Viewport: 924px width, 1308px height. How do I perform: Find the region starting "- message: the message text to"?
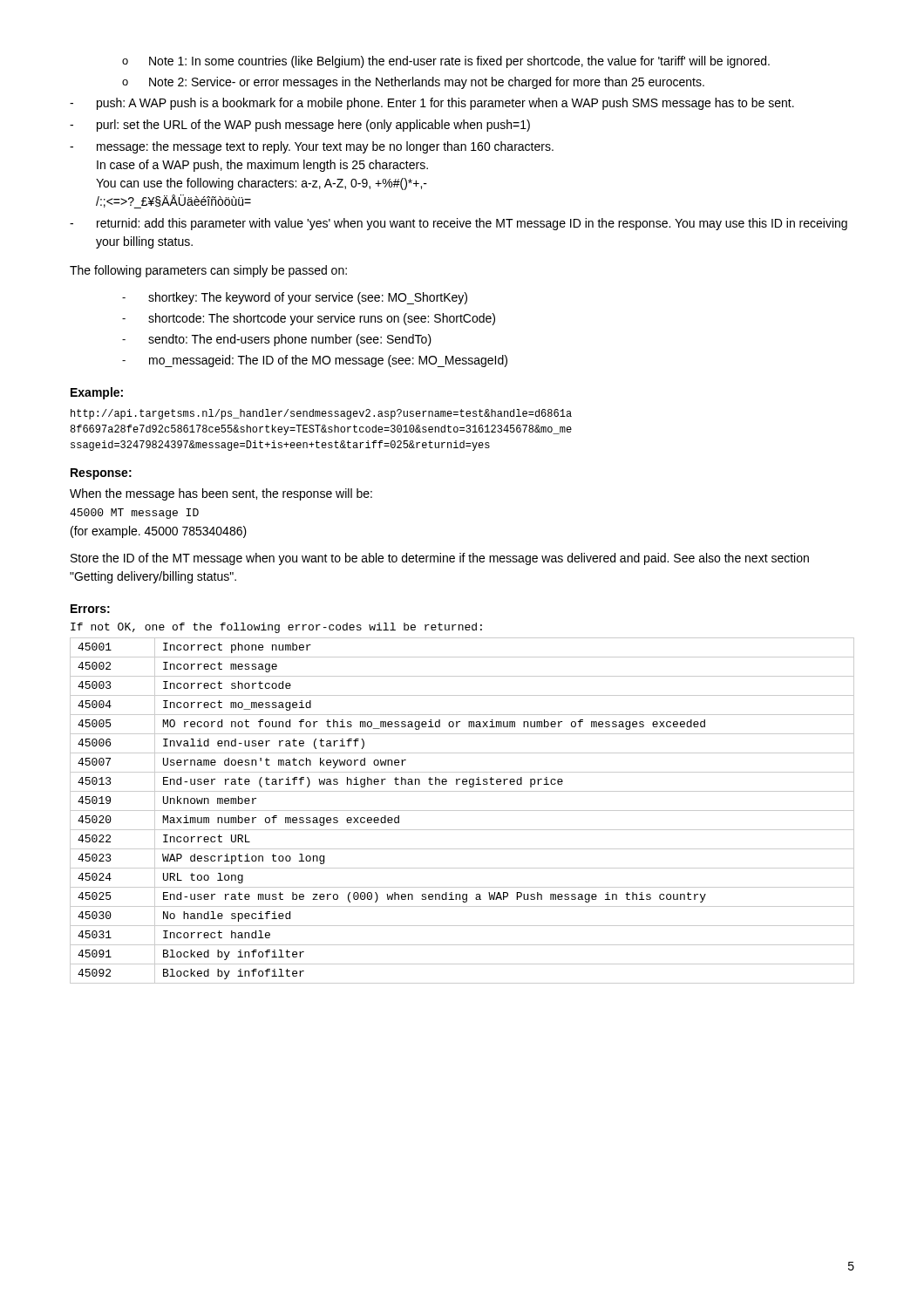pyautogui.click(x=312, y=147)
